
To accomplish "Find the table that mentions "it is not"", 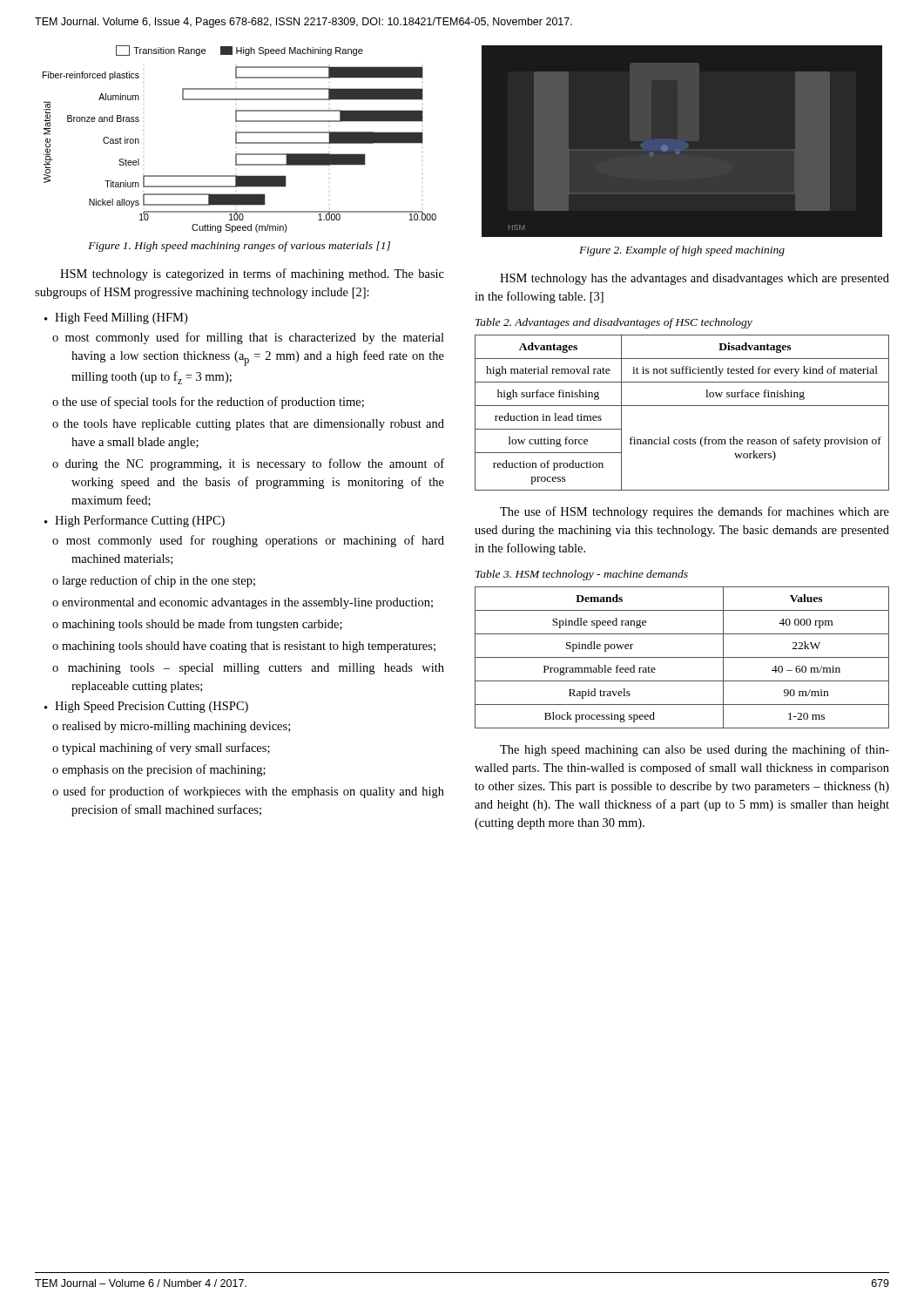I will tap(682, 413).
